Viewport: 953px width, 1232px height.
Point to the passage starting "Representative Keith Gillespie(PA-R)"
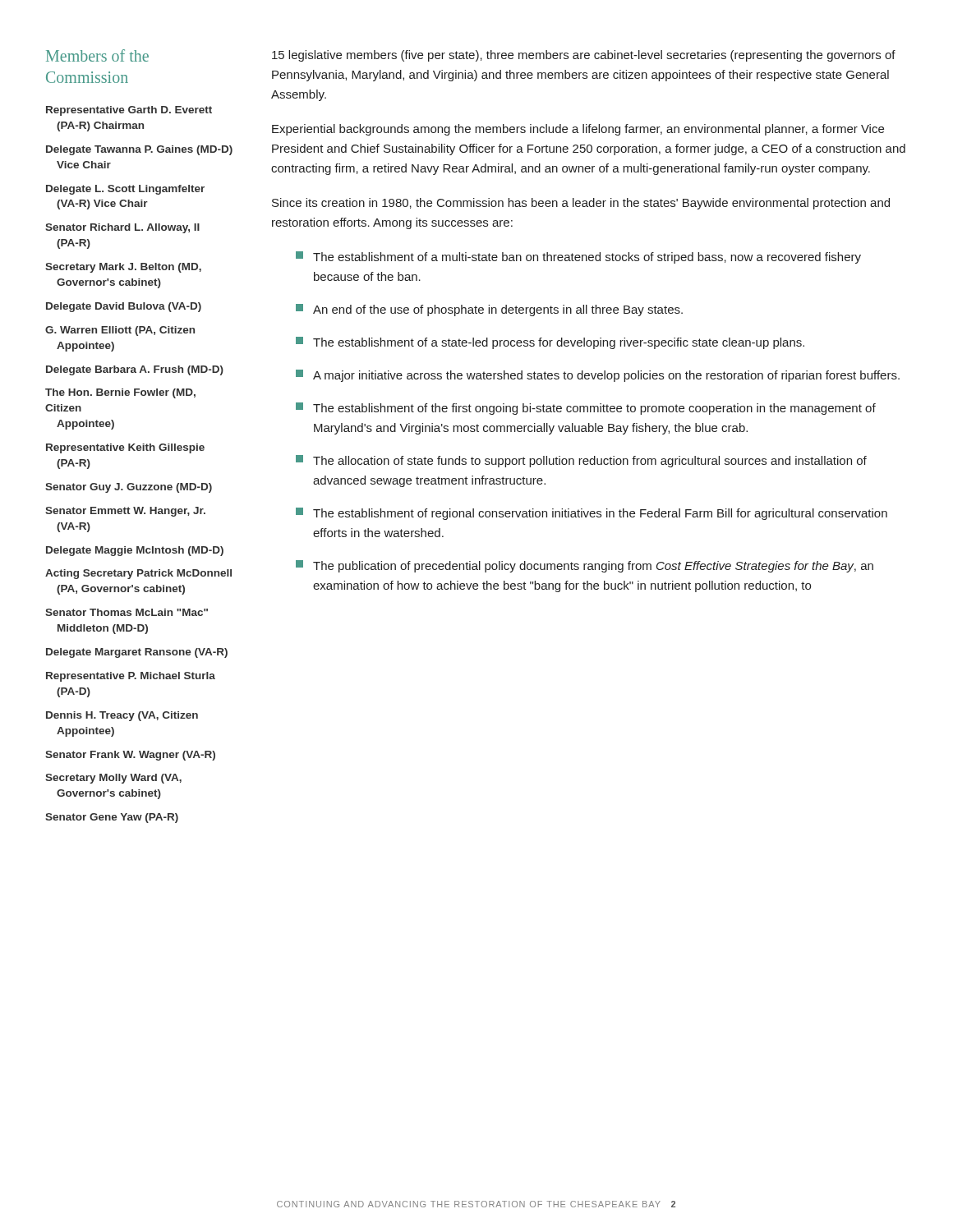(x=140, y=456)
